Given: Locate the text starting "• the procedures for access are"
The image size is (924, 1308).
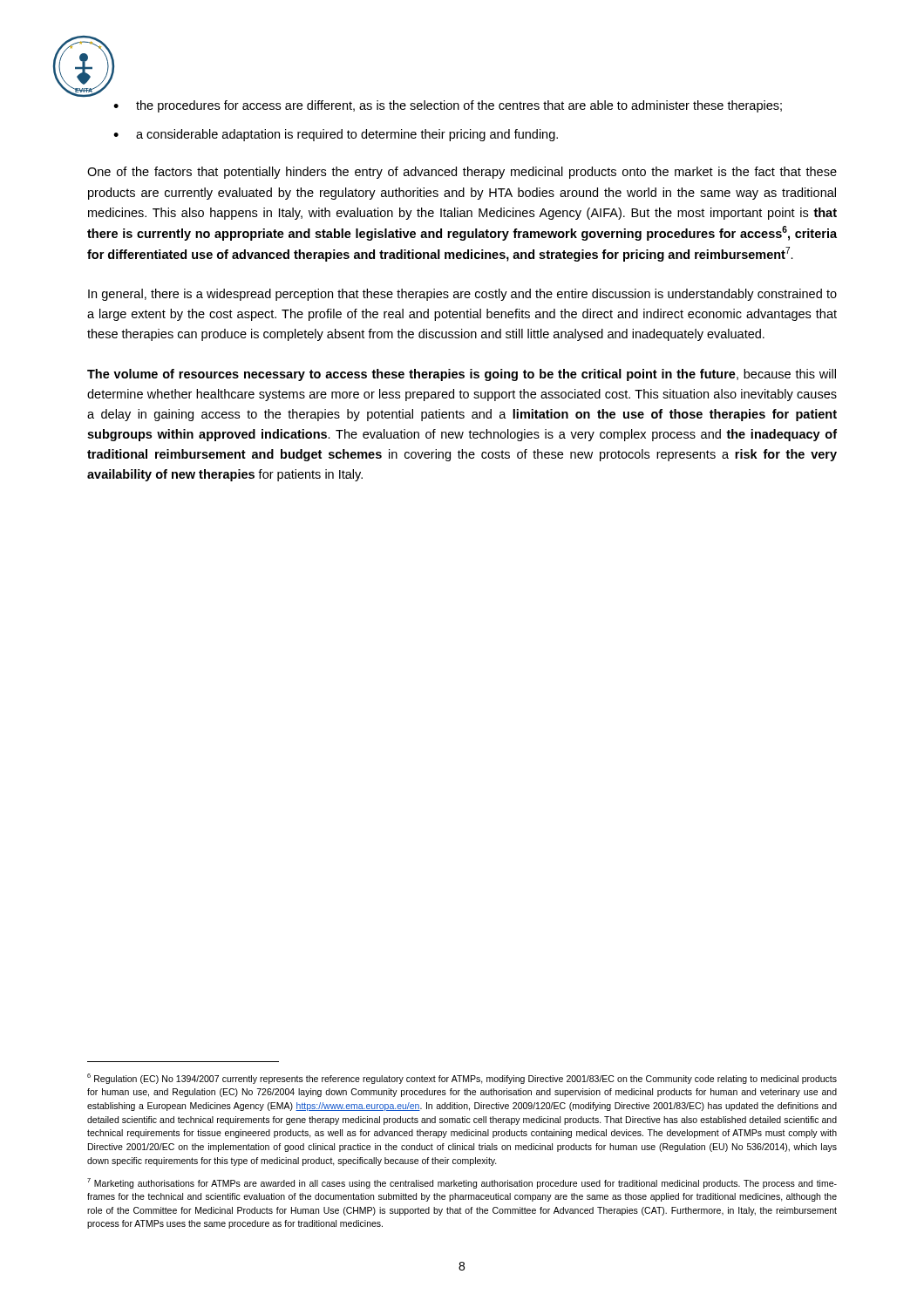Looking at the screenshot, I should click(475, 107).
